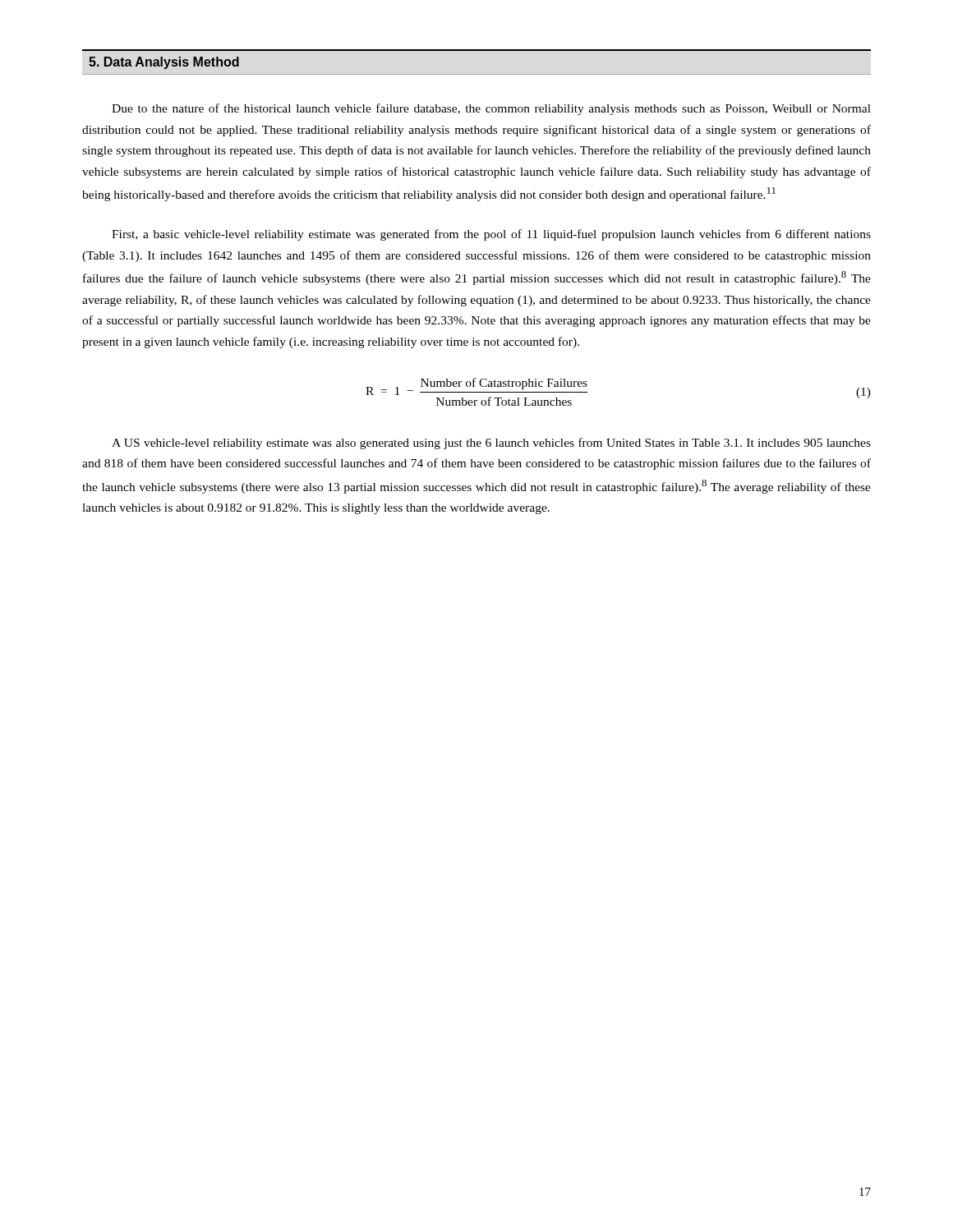953x1232 pixels.
Task: Select the passage starting "A US vehicle-level reliability estimate was"
Action: click(476, 475)
